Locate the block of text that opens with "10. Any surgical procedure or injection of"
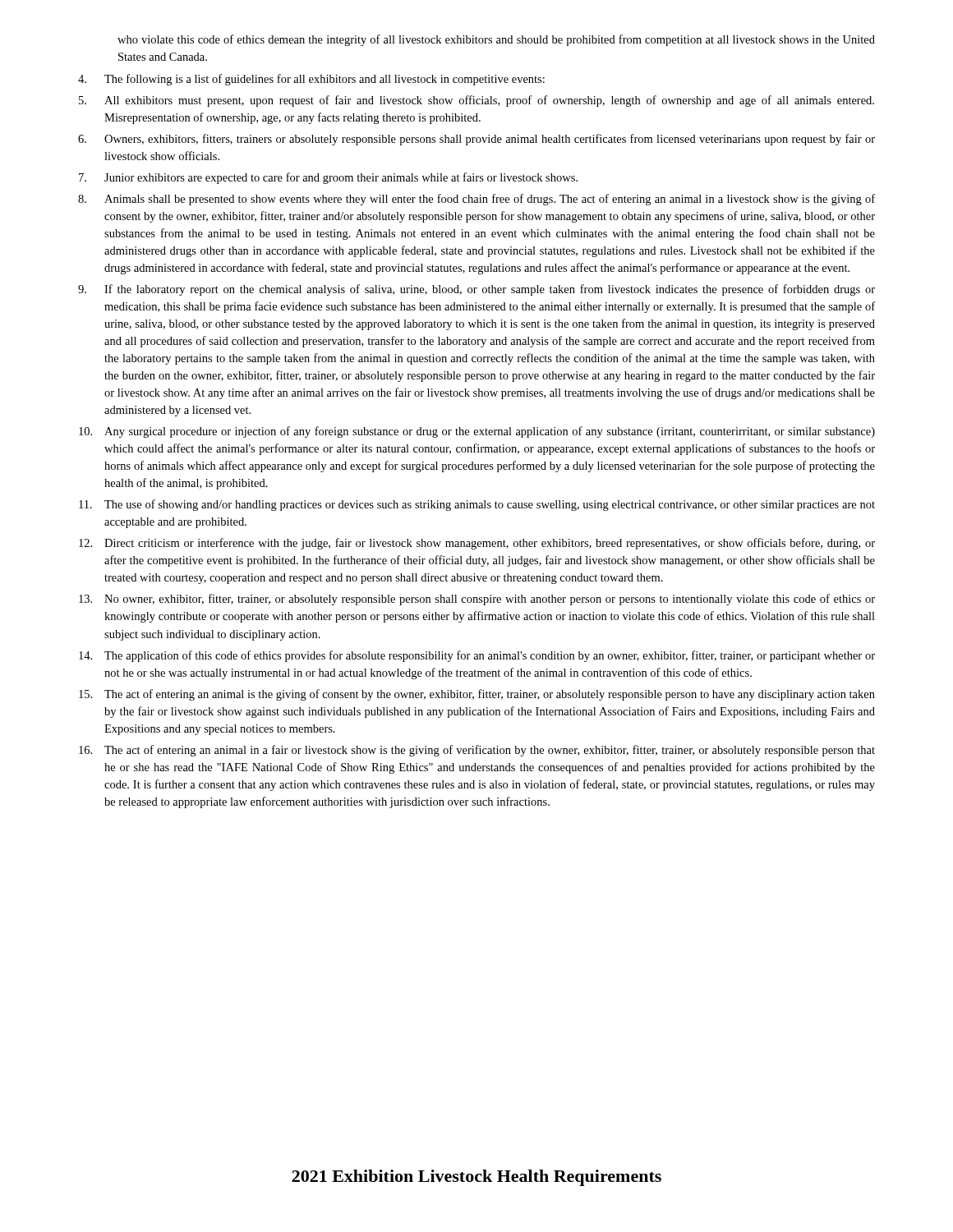953x1232 pixels. point(476,458)
